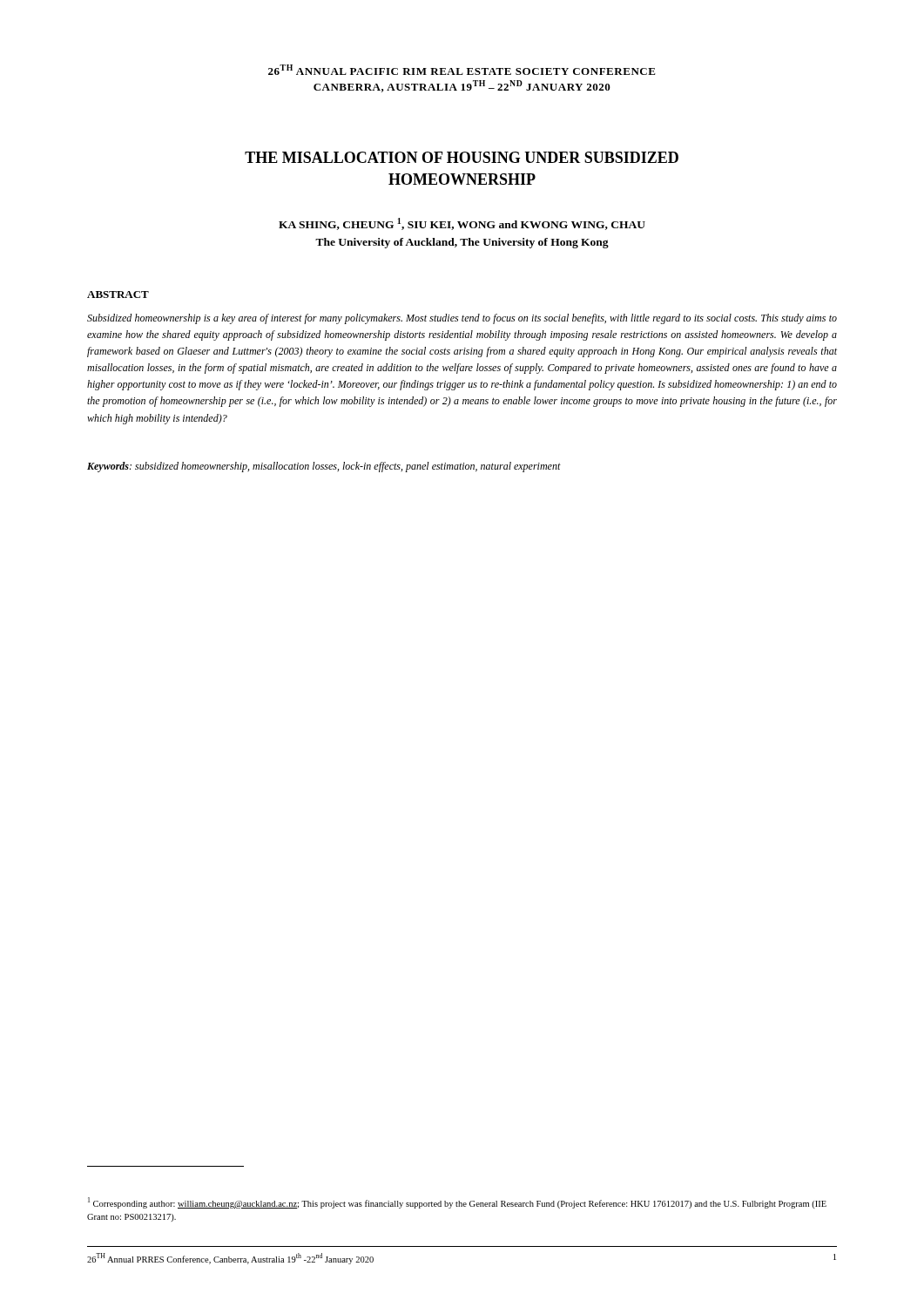924x1307 pixels.
Task: Point to "THE MISALLOCATION OF HOUSING UNDER SUBSIDIZED HOMEOWNERSHIP"
Action: 462,168
